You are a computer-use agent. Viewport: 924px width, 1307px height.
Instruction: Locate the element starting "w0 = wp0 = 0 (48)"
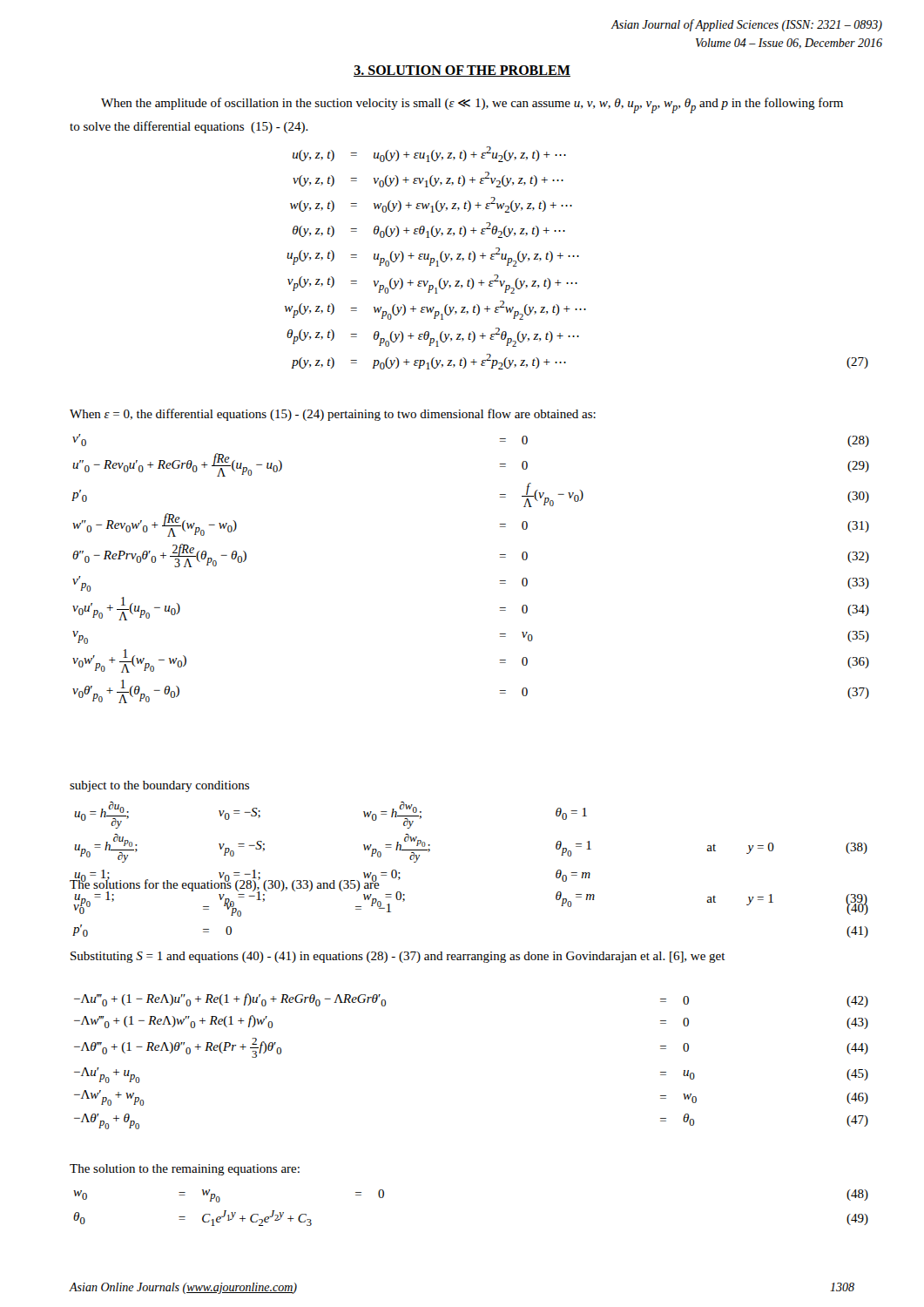(x=80, y=1195)
